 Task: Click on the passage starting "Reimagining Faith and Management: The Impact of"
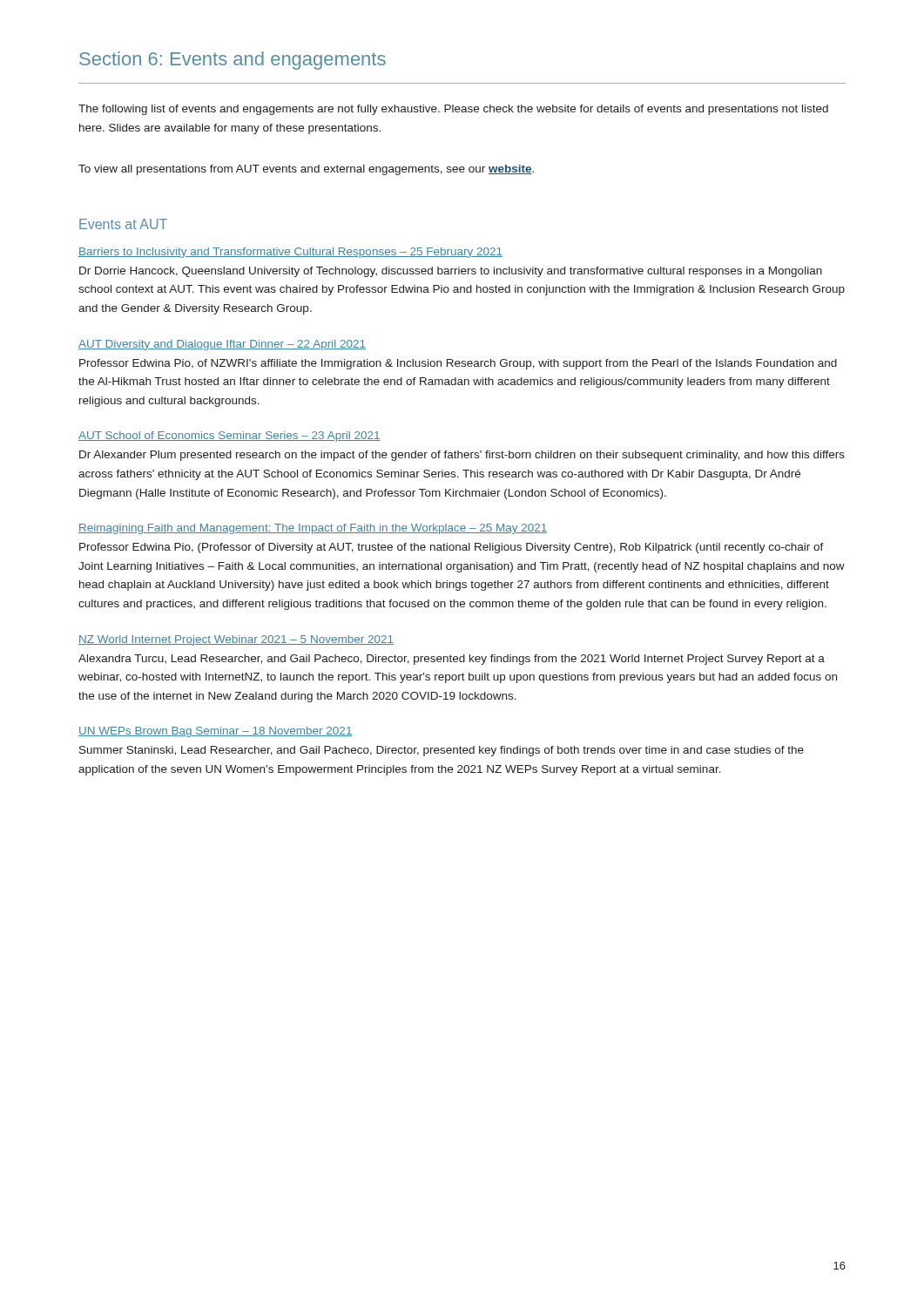[462, 567]
